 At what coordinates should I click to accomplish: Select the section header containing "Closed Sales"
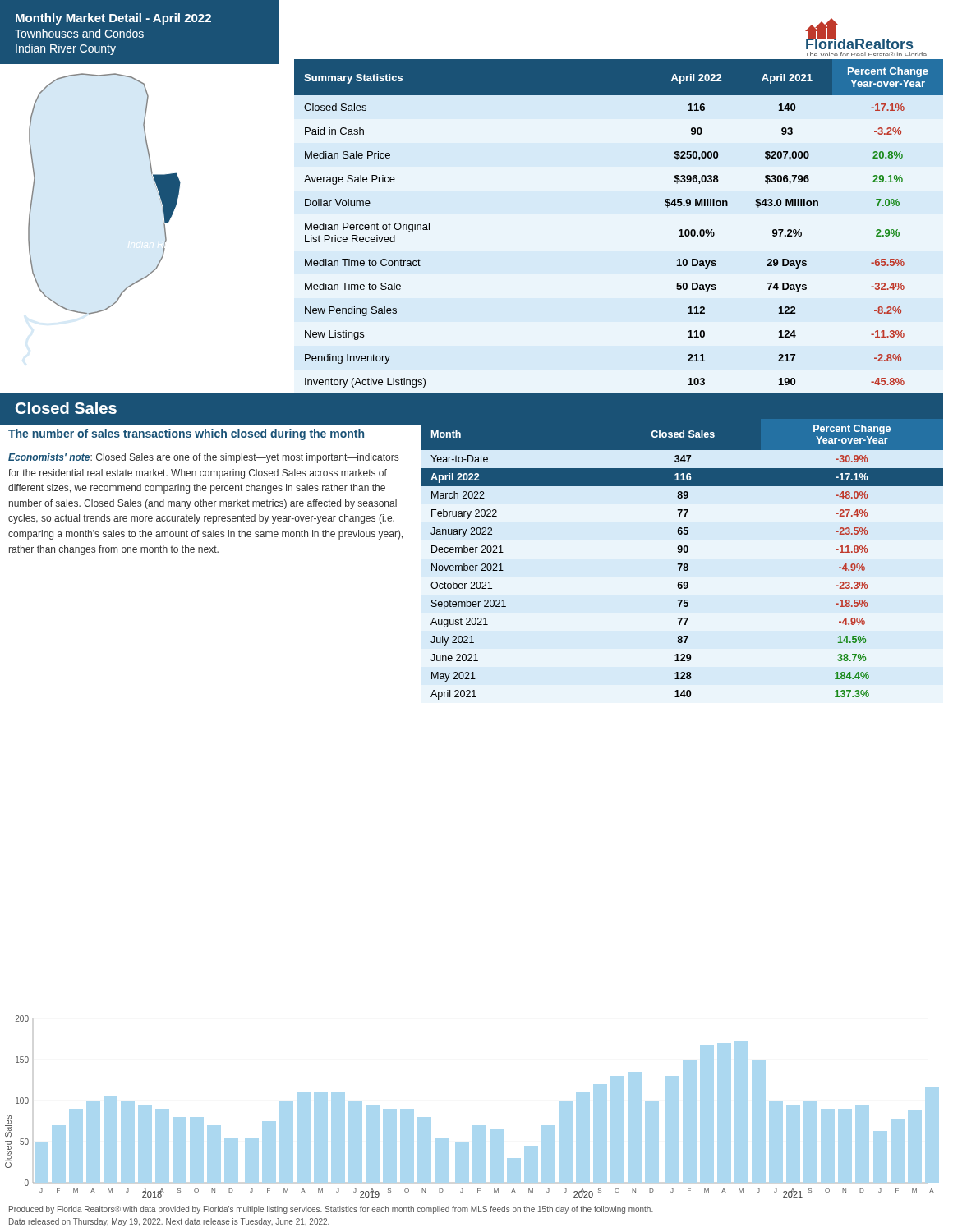click(x=66, y=408)
